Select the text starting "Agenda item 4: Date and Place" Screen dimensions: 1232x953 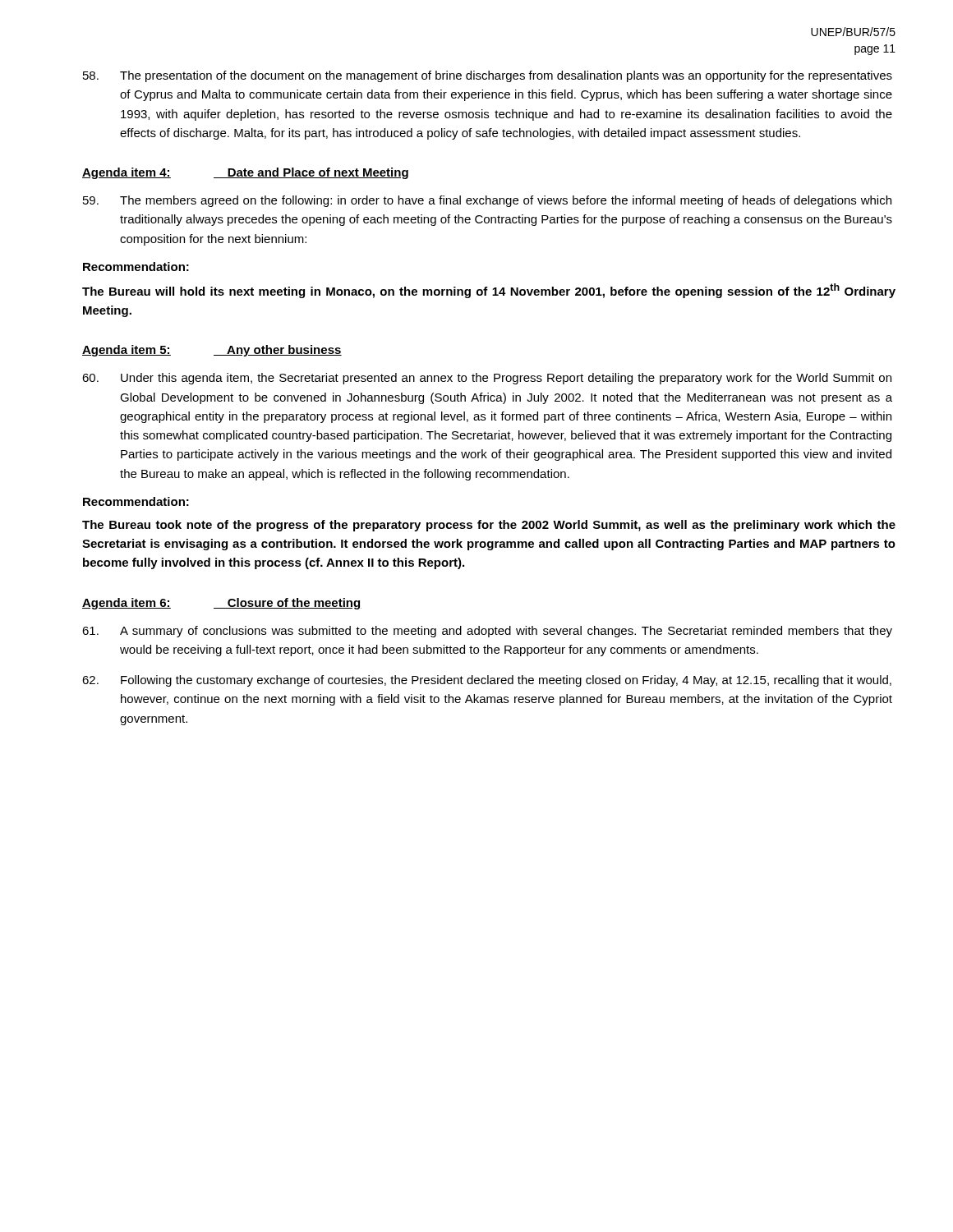pyautogui.click(x=245, y=172)
